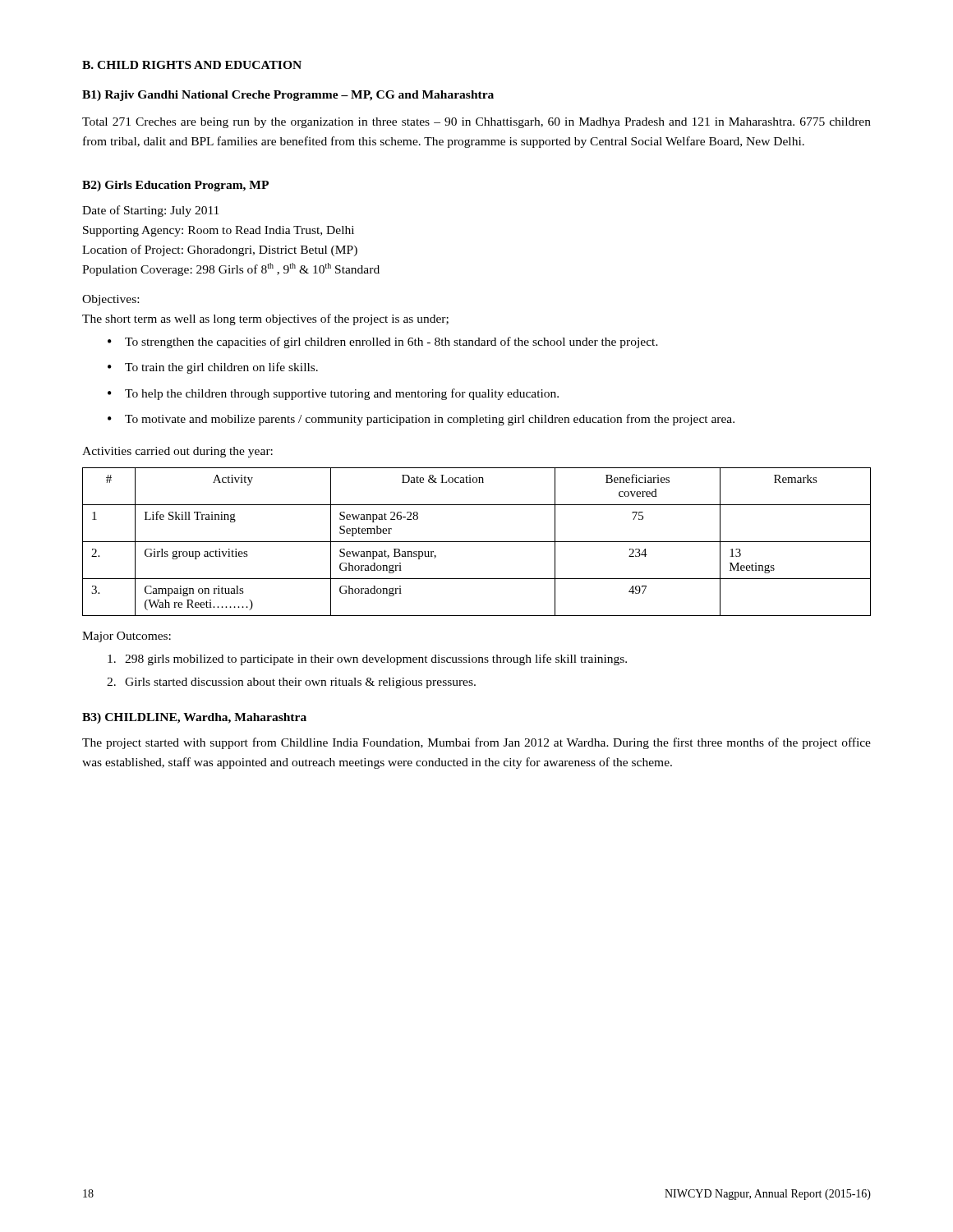Screen dimensions: 1232x953
Task: Find the block on this page that starts "Objectives: The short"
Action: 266,309
